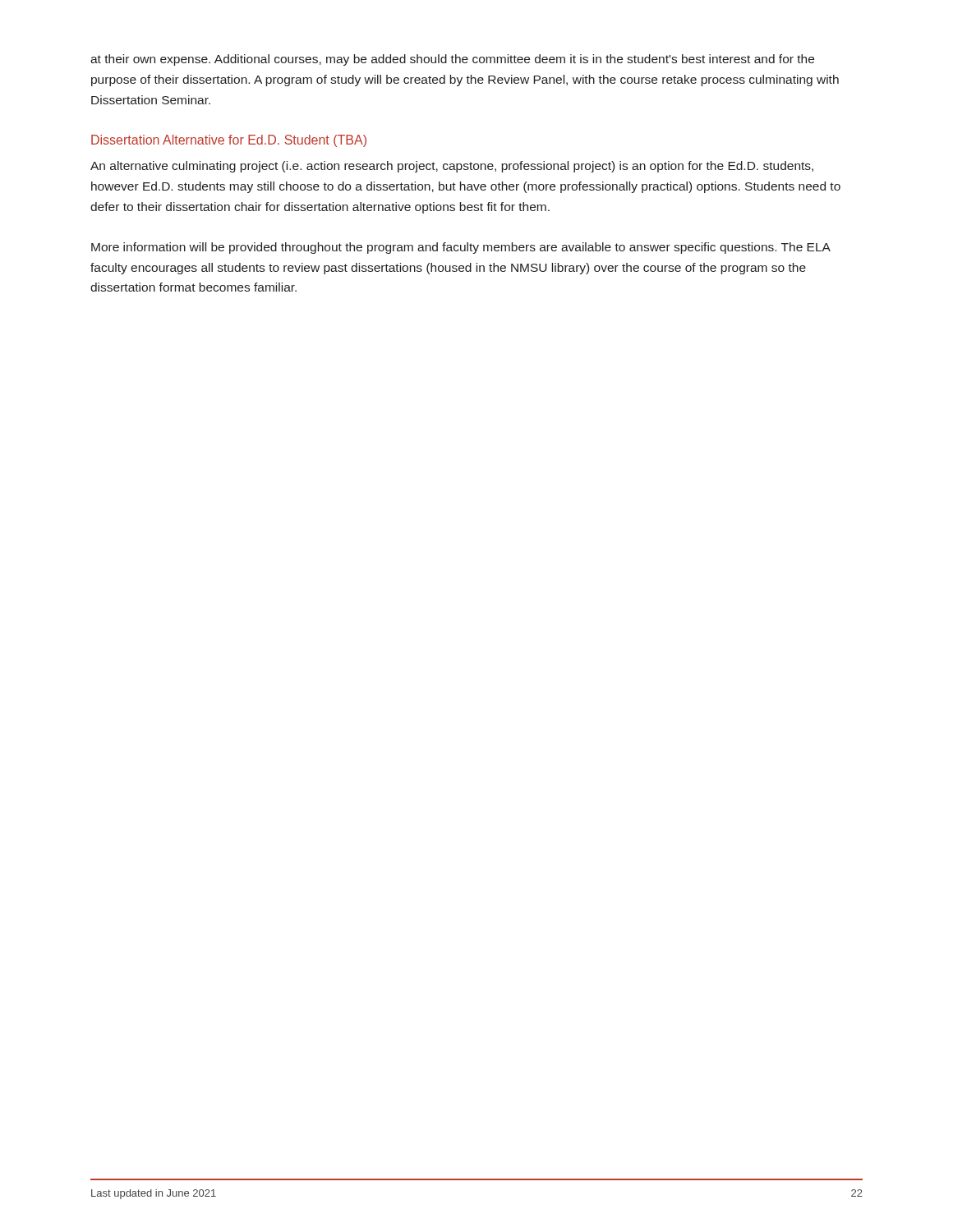Screen dimensions: 1232x953
Task: Select the text starting "Dissertation Alternative for Ed.D. Student (TBA)"
Action: click(229, 140)
